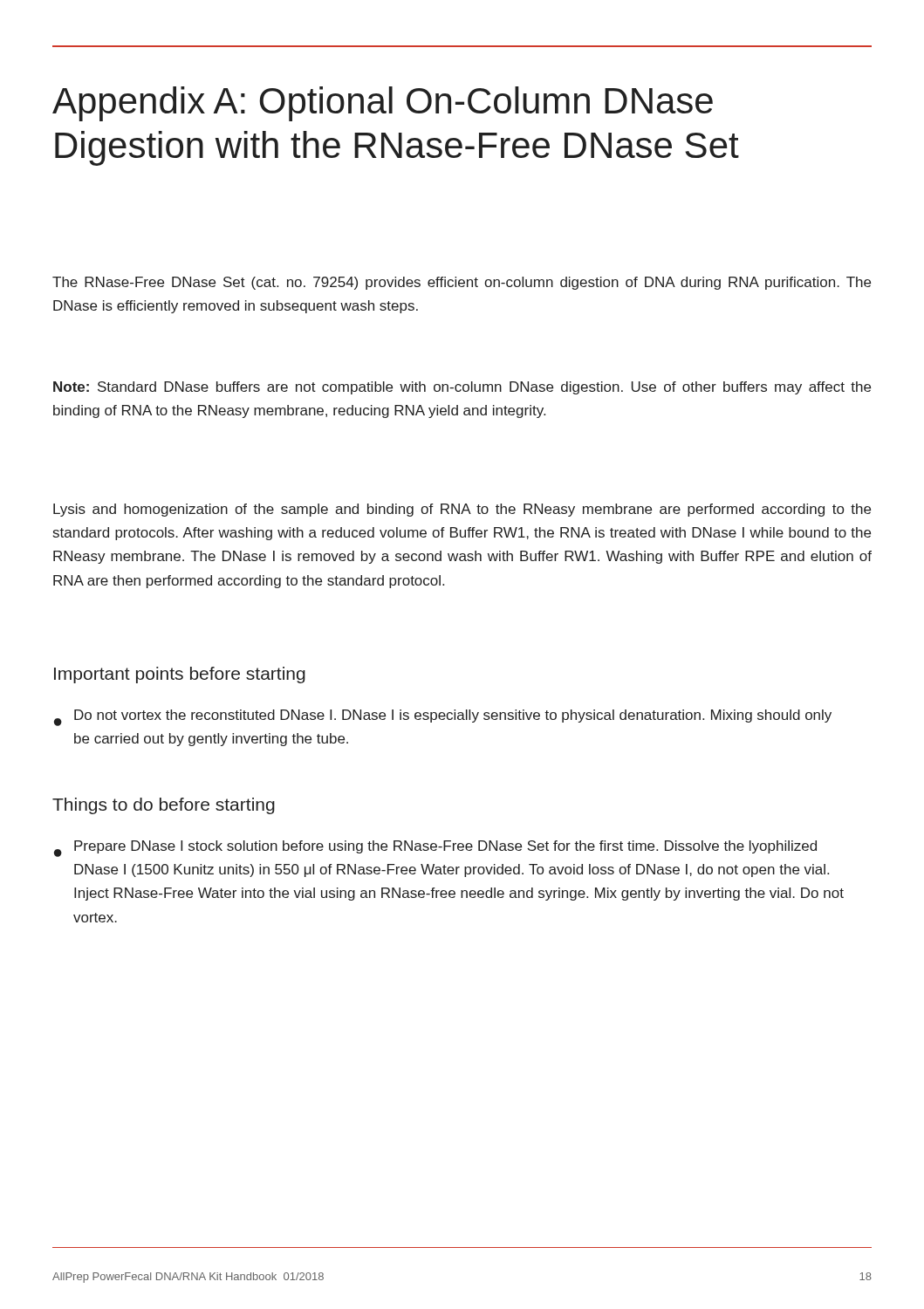
Task: Navigate to the block starting "The RNase-Free DNase Set (cat."
Action: 462,294
